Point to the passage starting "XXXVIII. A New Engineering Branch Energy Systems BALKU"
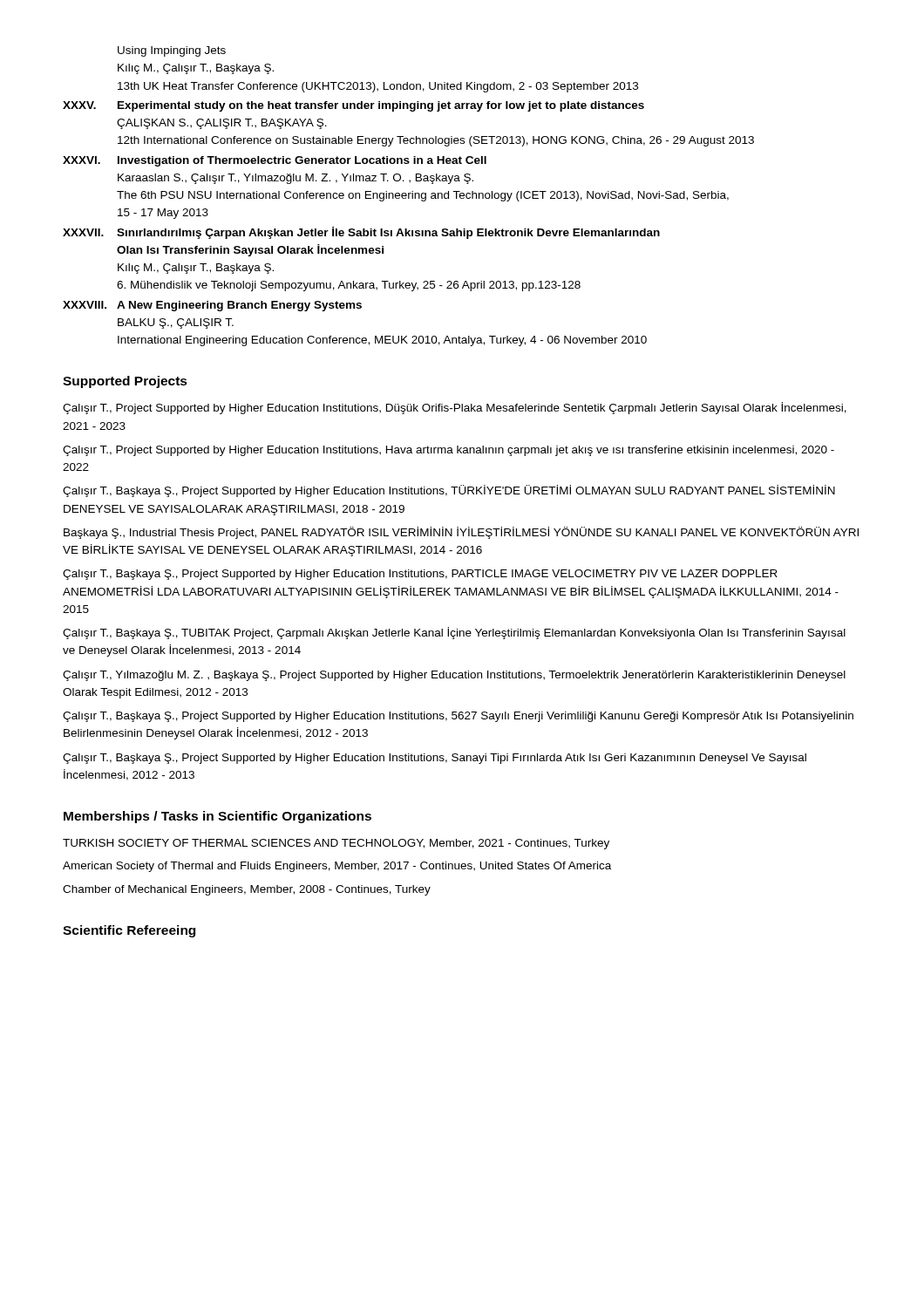 tap(212, 306)
